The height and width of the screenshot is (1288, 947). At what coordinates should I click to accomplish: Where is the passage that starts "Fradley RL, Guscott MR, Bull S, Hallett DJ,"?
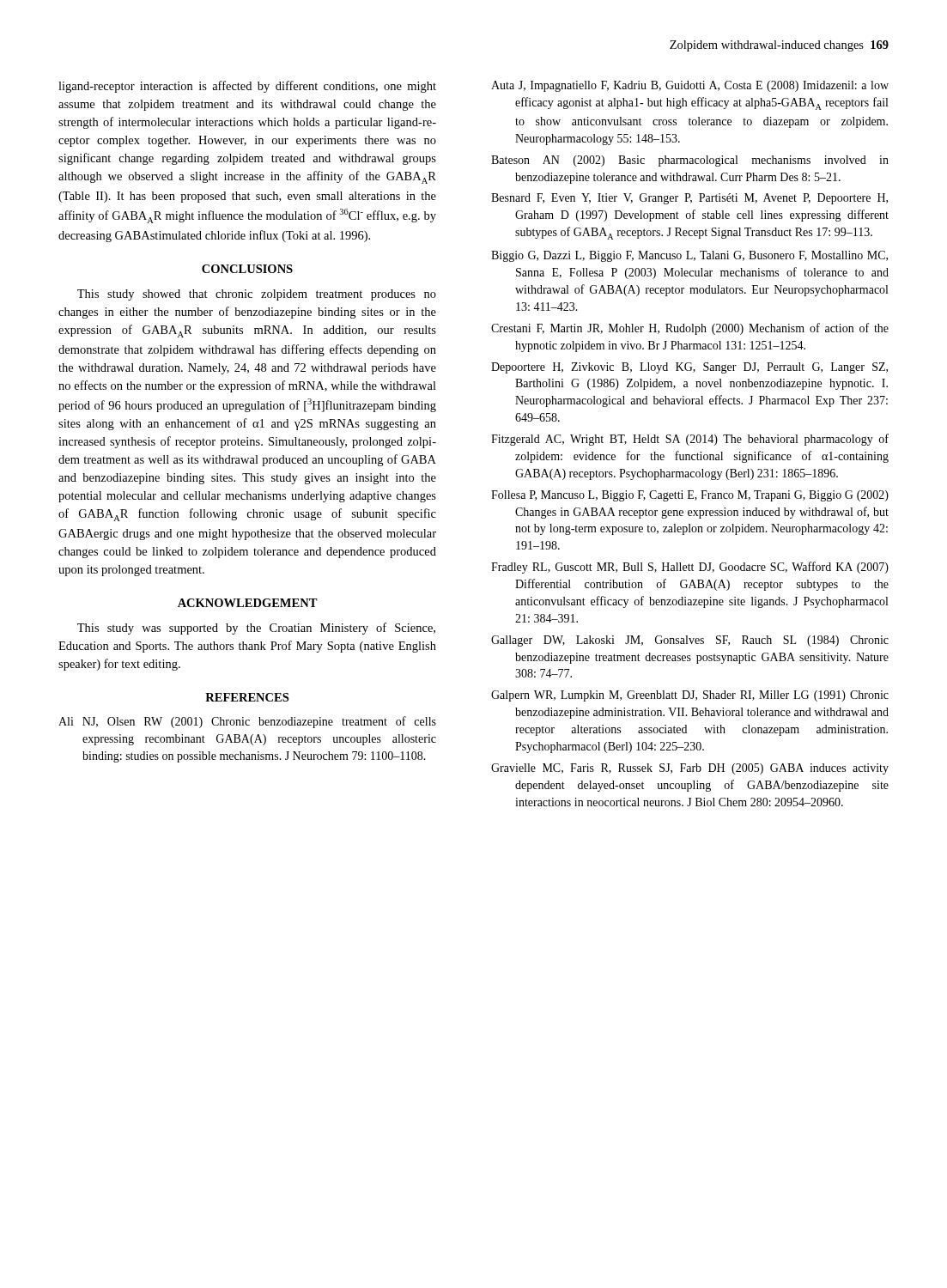tap(690, 593)
